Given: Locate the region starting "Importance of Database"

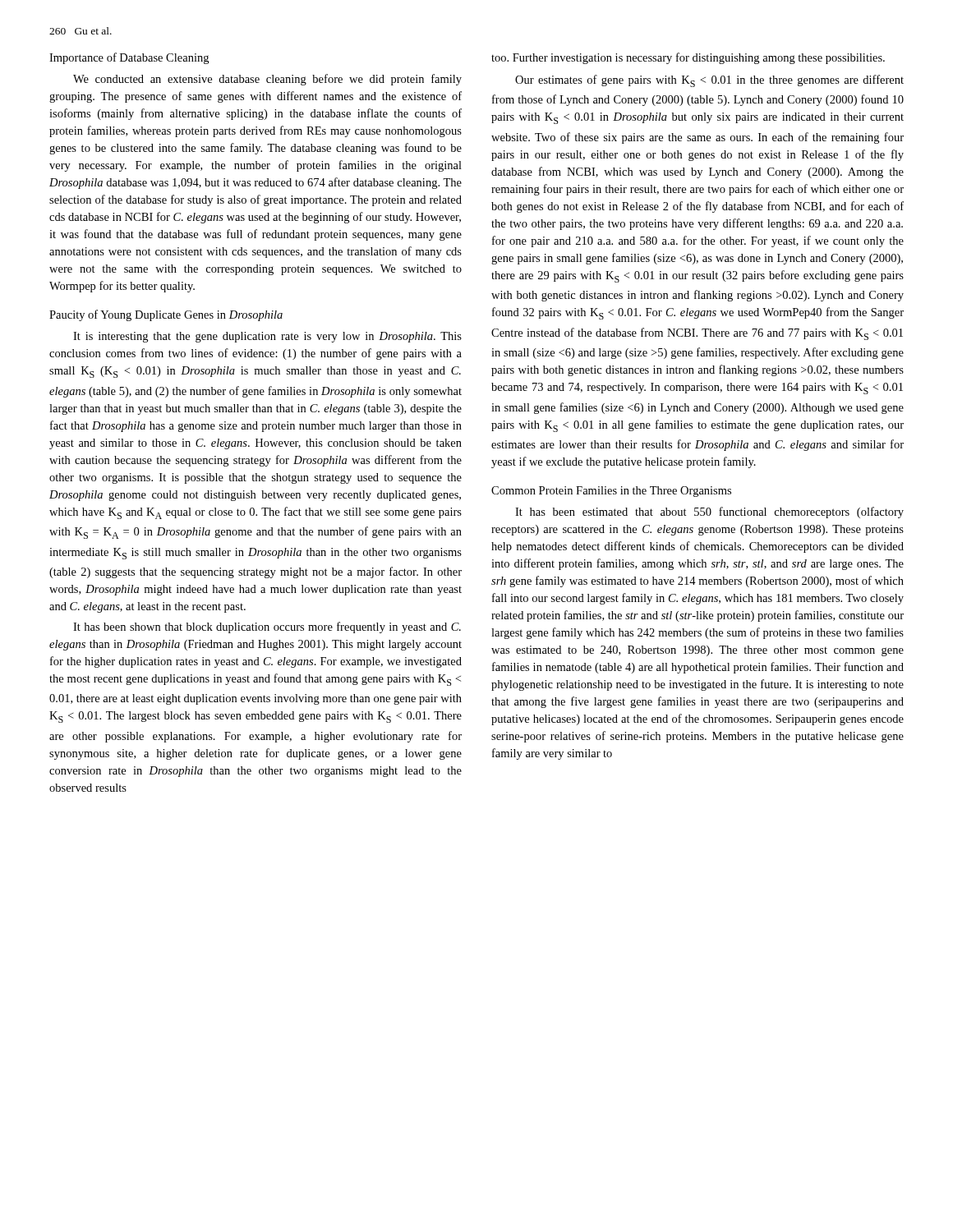Looking at the screenshot, I should click(129, 57).
